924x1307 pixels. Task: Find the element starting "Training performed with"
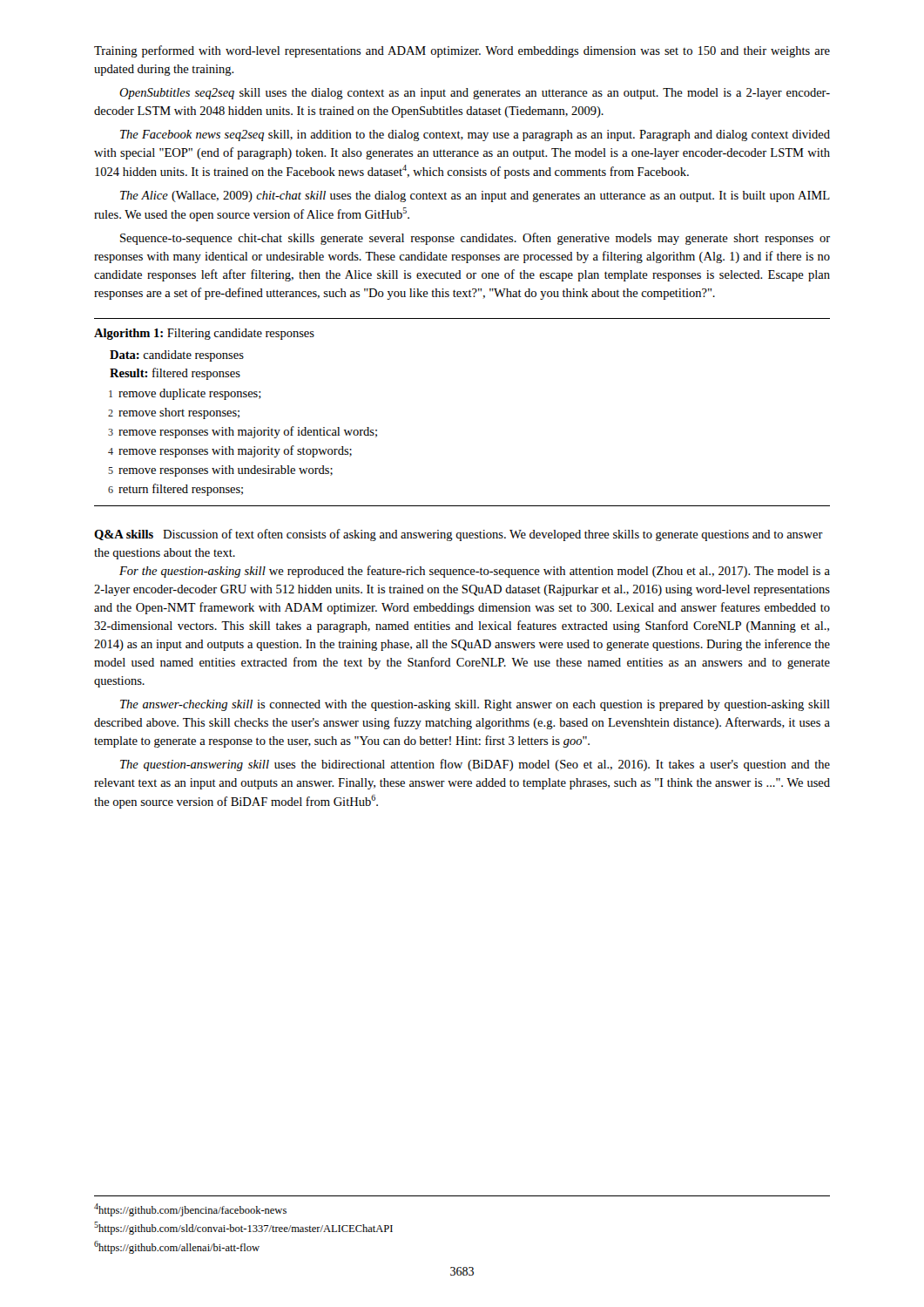(462, 60)
